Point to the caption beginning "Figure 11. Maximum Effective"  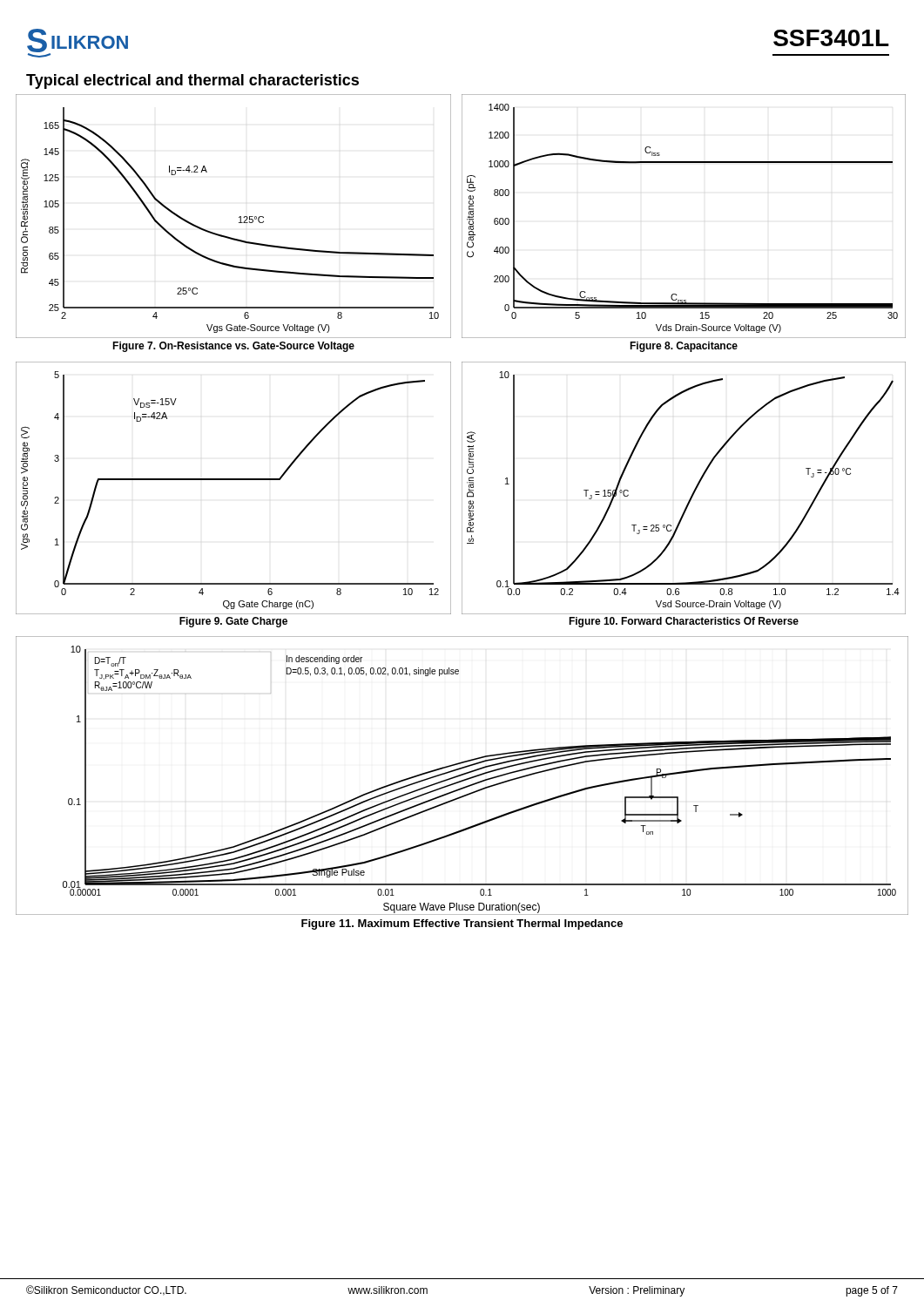point(462,923)
